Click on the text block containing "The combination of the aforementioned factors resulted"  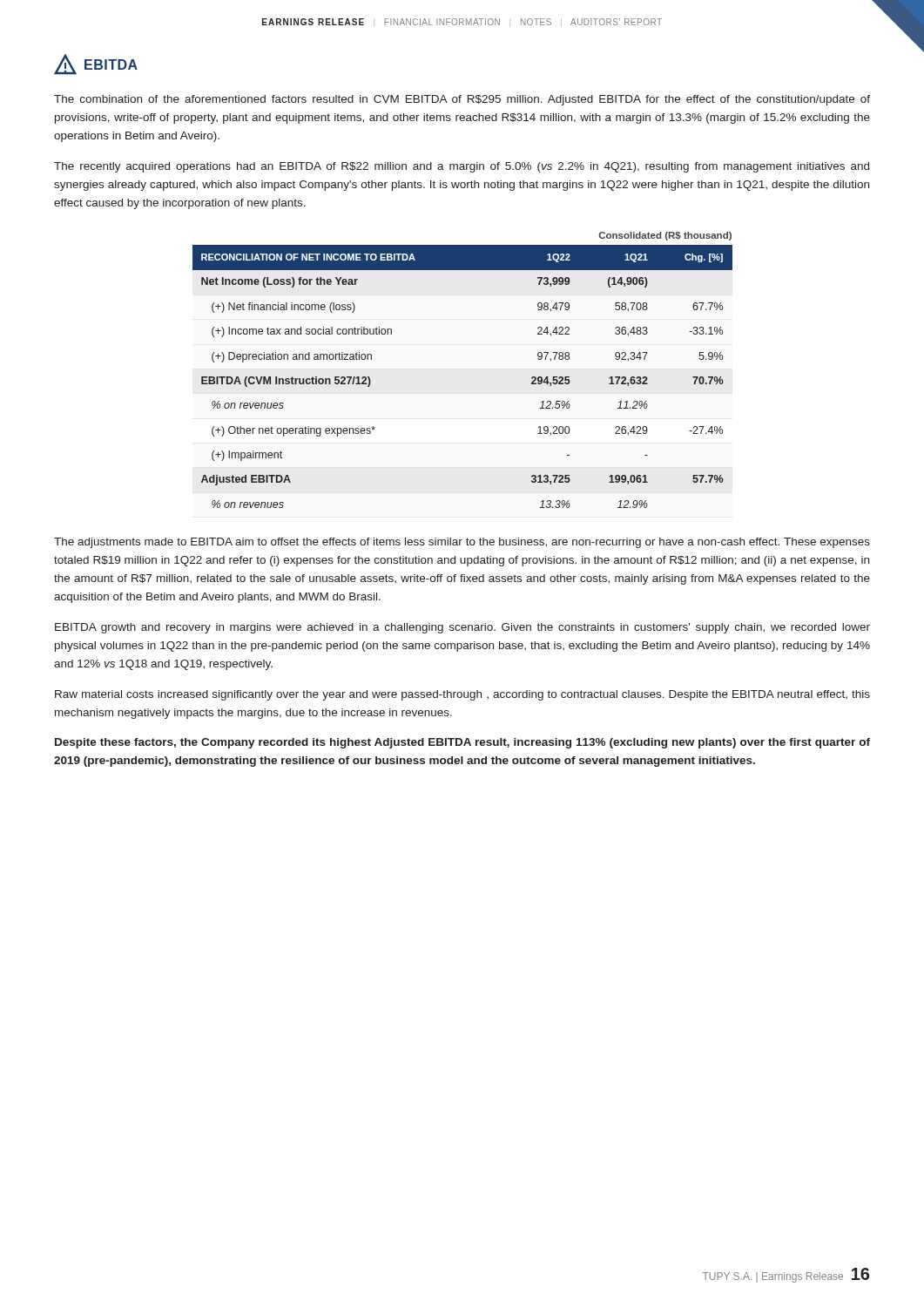coord(462,117)
